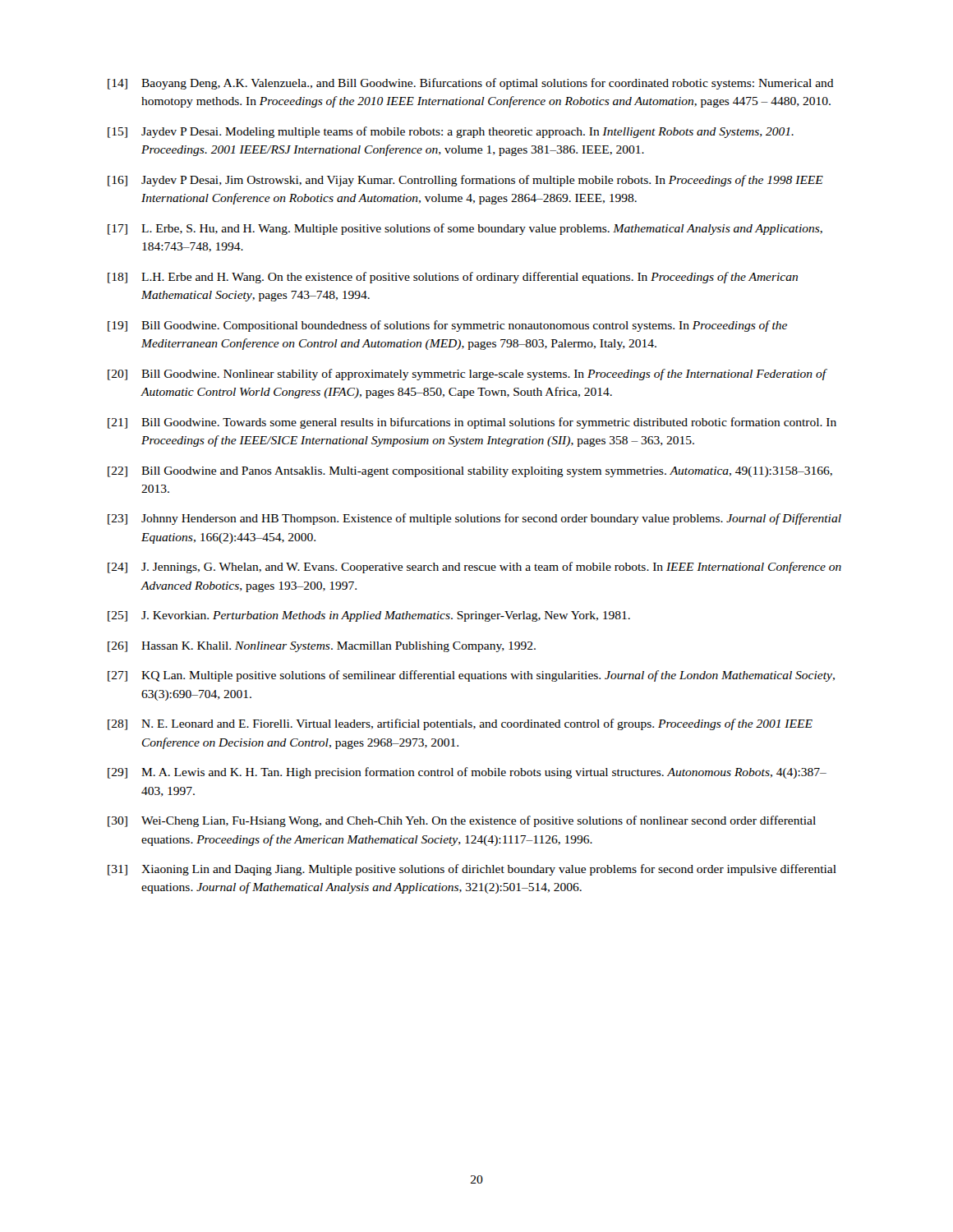The image size is (953, 1232).
Task: Point to the block beginning "[17] L. Erbe, S. Hu, and"
Action: tap(476, 238)
